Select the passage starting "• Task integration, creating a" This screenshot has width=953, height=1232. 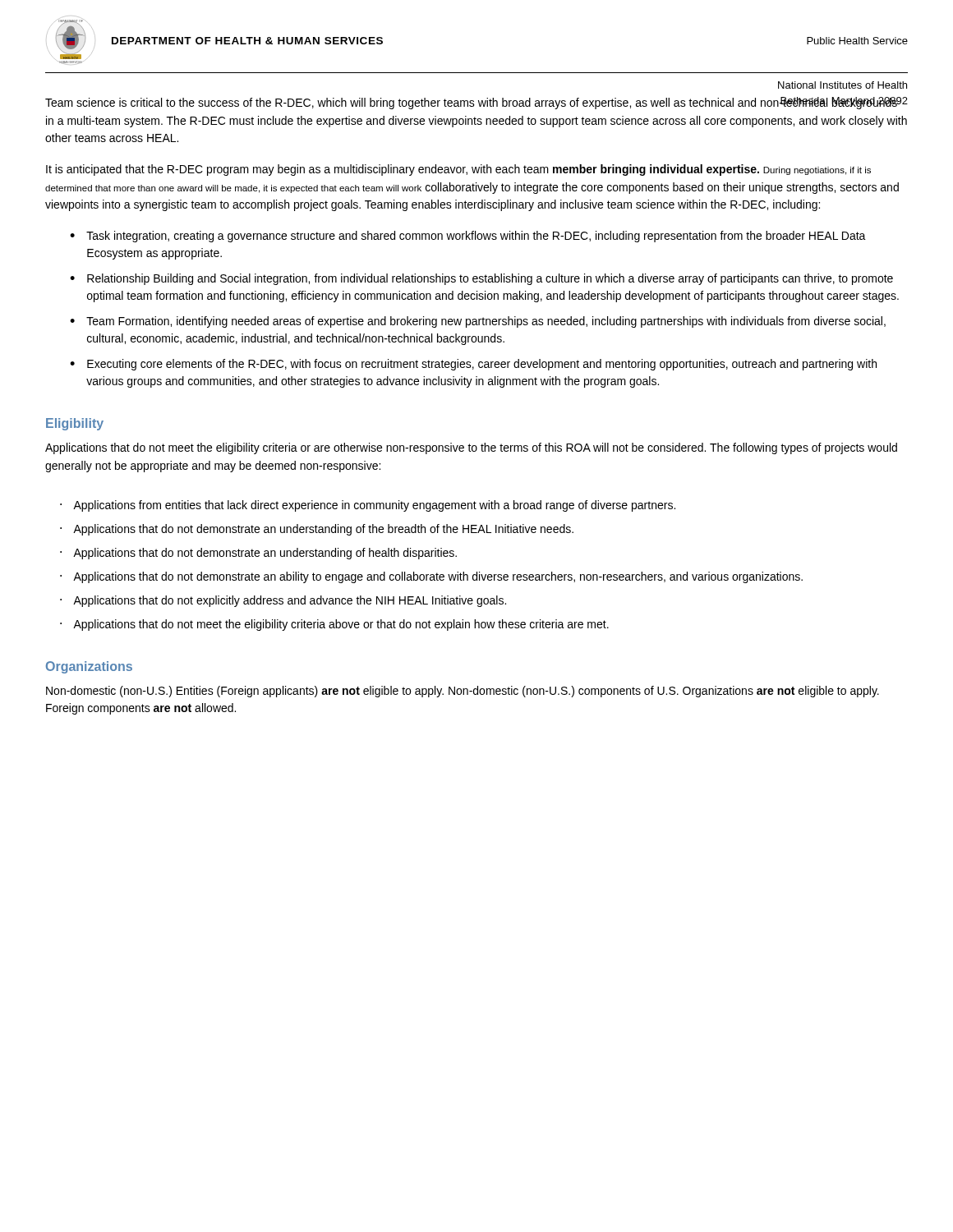(489, 245)
